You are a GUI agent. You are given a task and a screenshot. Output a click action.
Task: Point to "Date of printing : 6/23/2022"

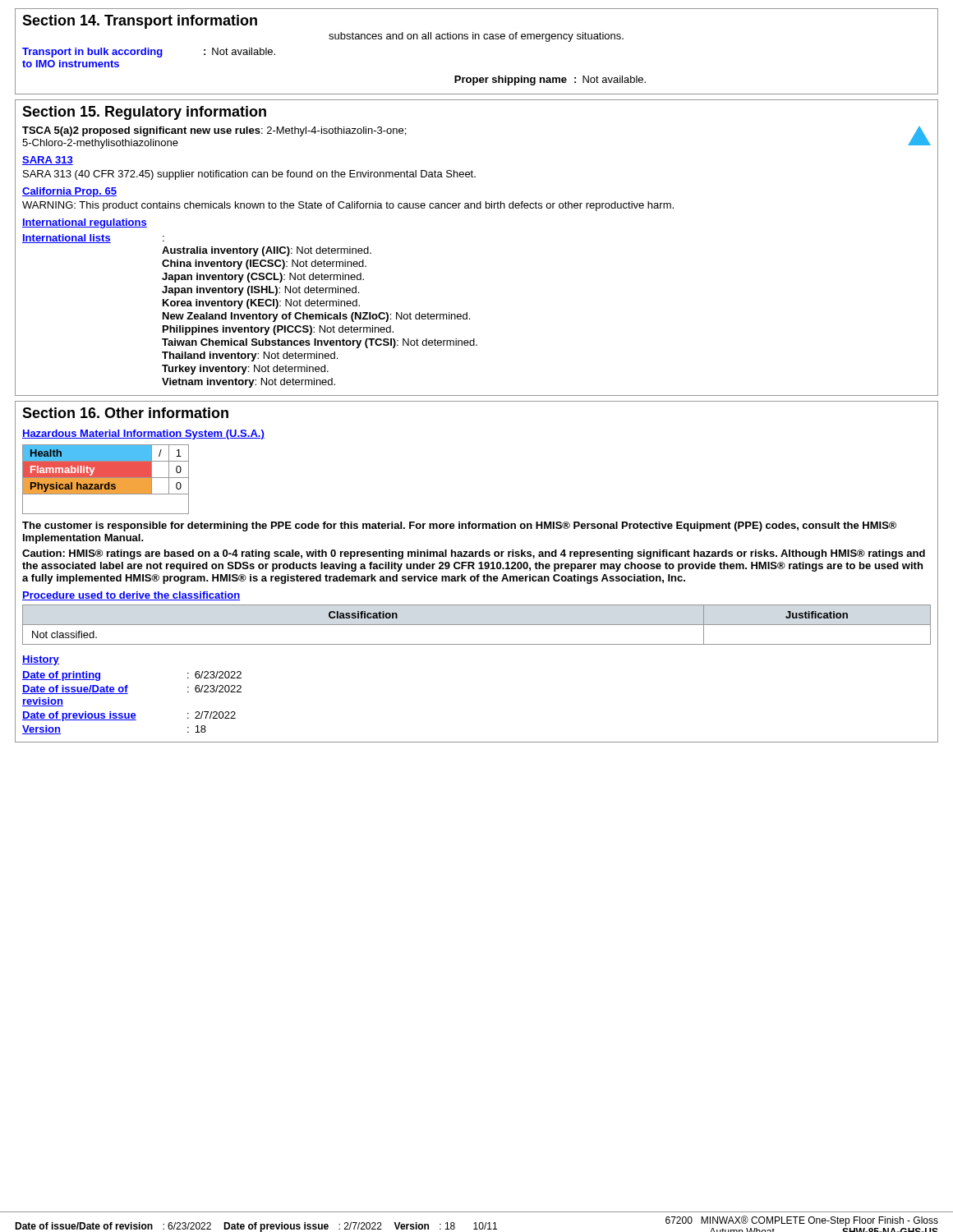coord(41,676)
